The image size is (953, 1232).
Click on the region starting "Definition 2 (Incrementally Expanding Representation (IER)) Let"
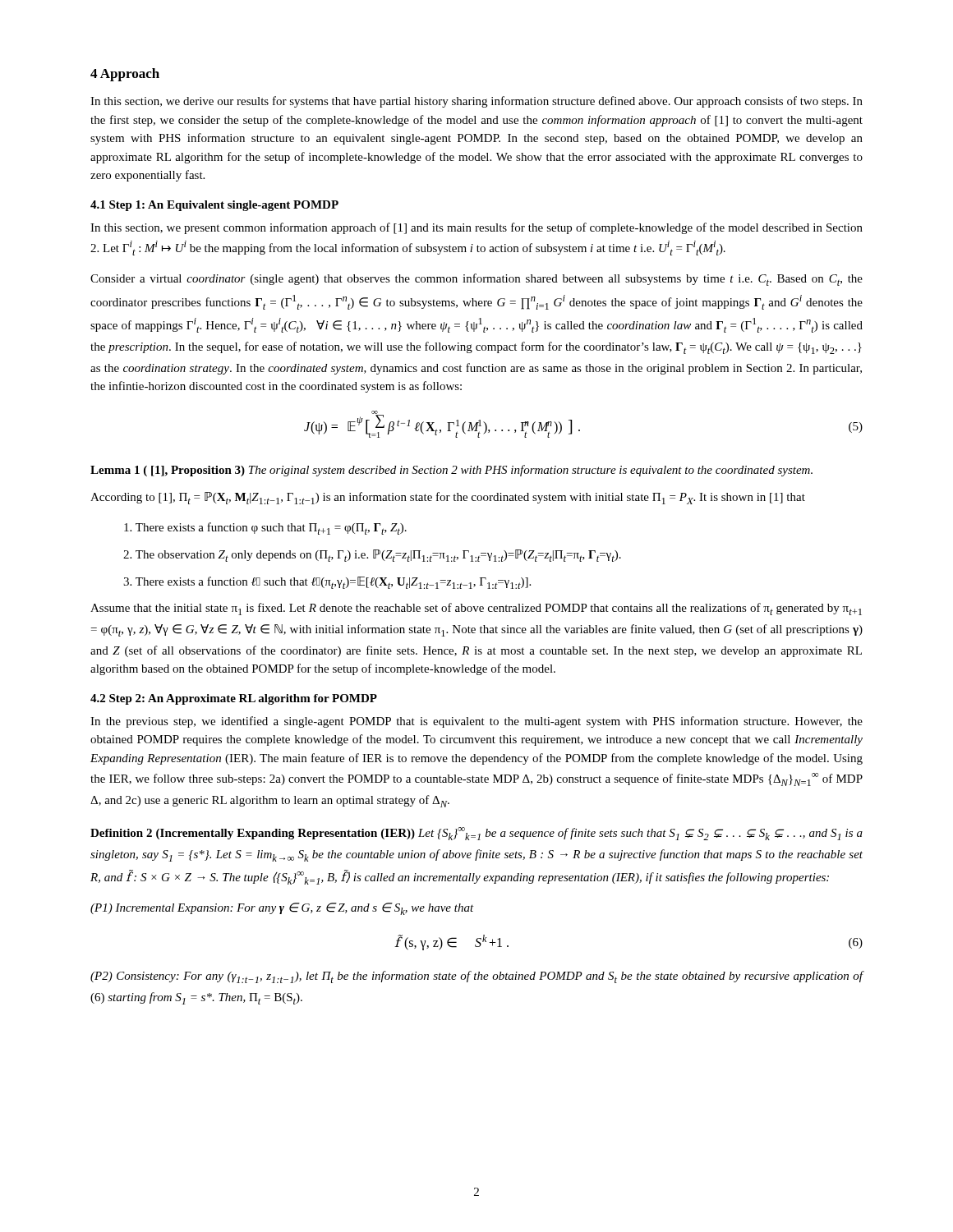pos(476,855)
